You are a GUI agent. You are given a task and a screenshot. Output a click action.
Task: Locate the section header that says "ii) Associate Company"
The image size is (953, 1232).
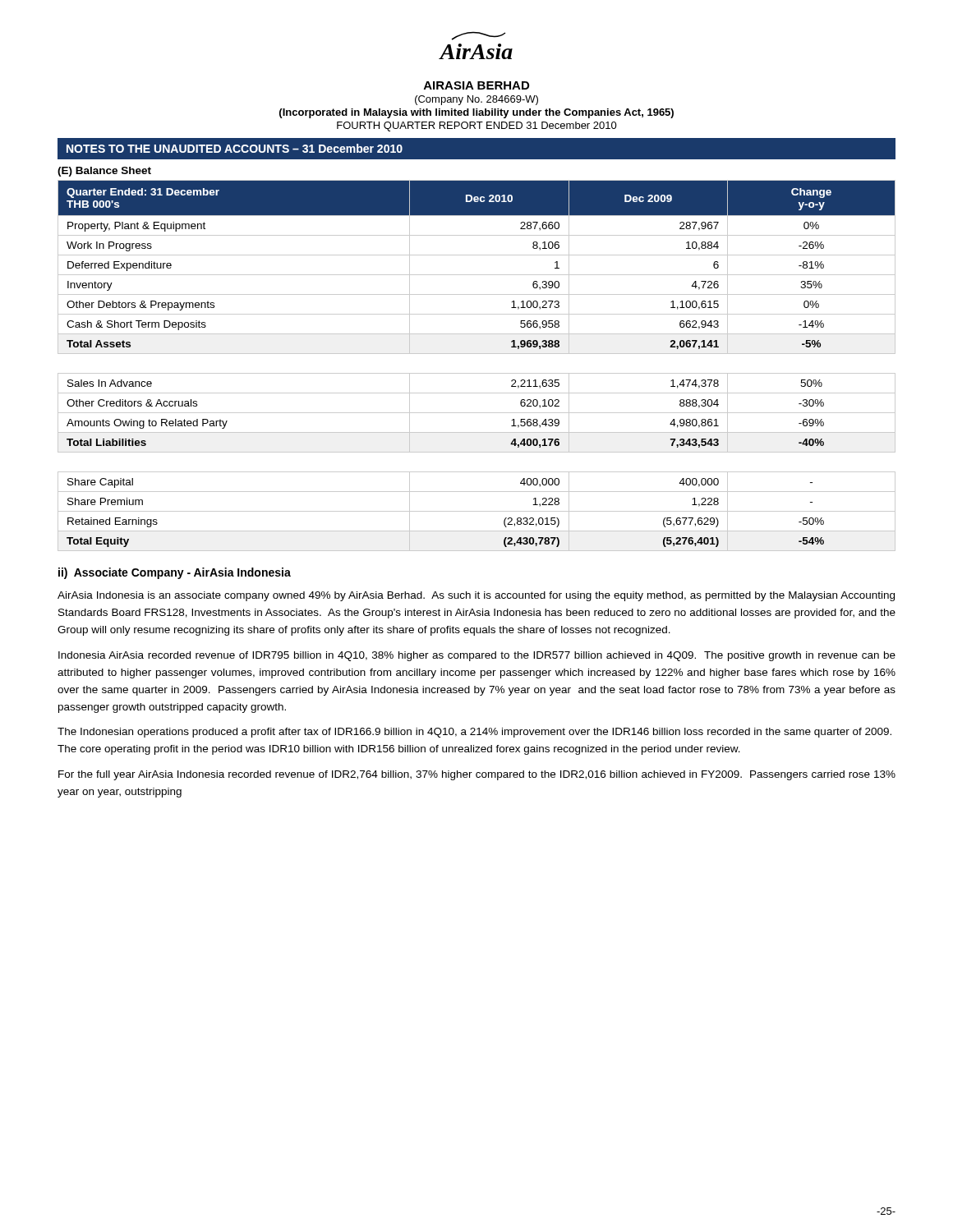[x=174, y=572]
